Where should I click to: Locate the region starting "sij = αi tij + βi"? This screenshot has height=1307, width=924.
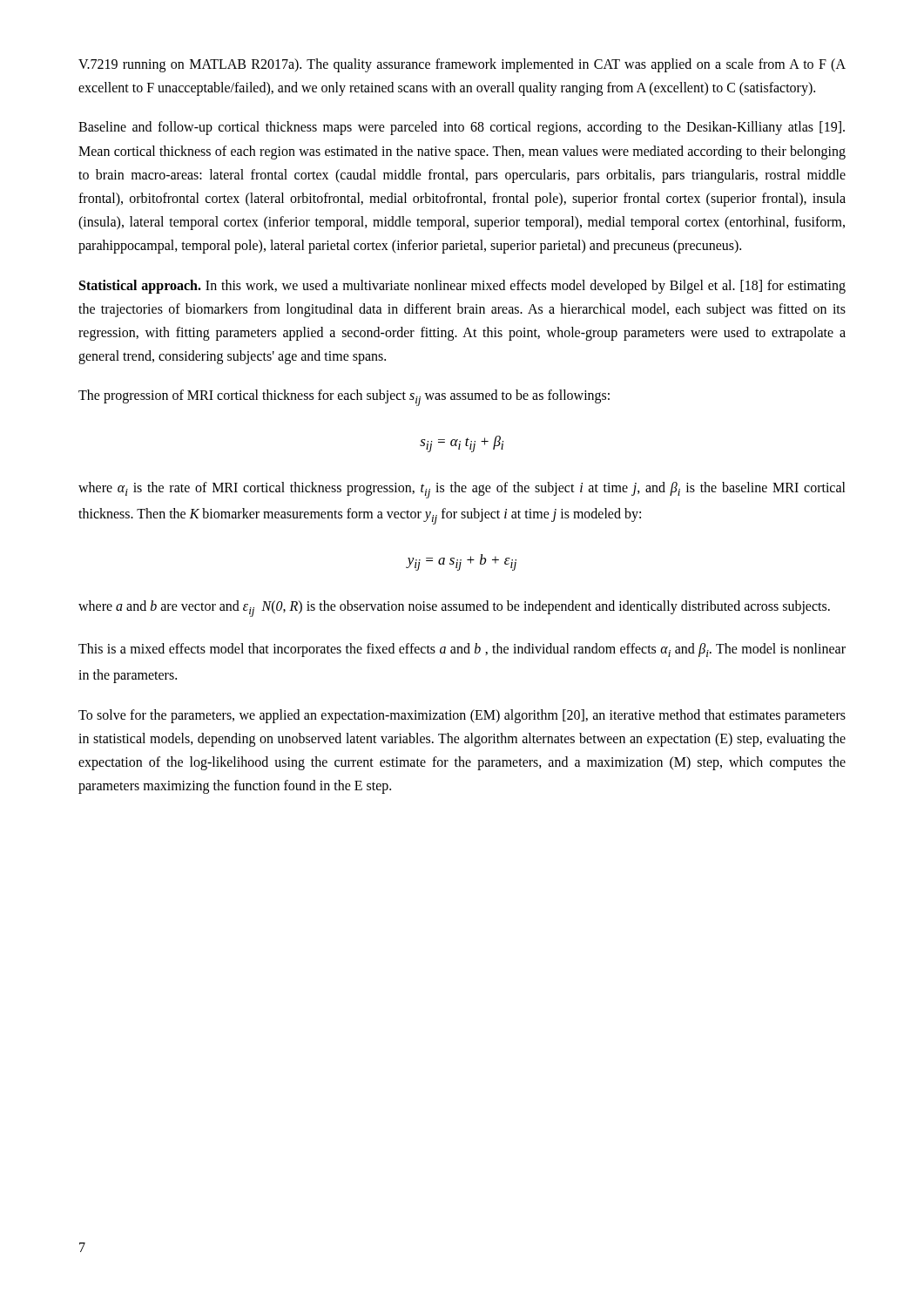[x=462, y=443]
